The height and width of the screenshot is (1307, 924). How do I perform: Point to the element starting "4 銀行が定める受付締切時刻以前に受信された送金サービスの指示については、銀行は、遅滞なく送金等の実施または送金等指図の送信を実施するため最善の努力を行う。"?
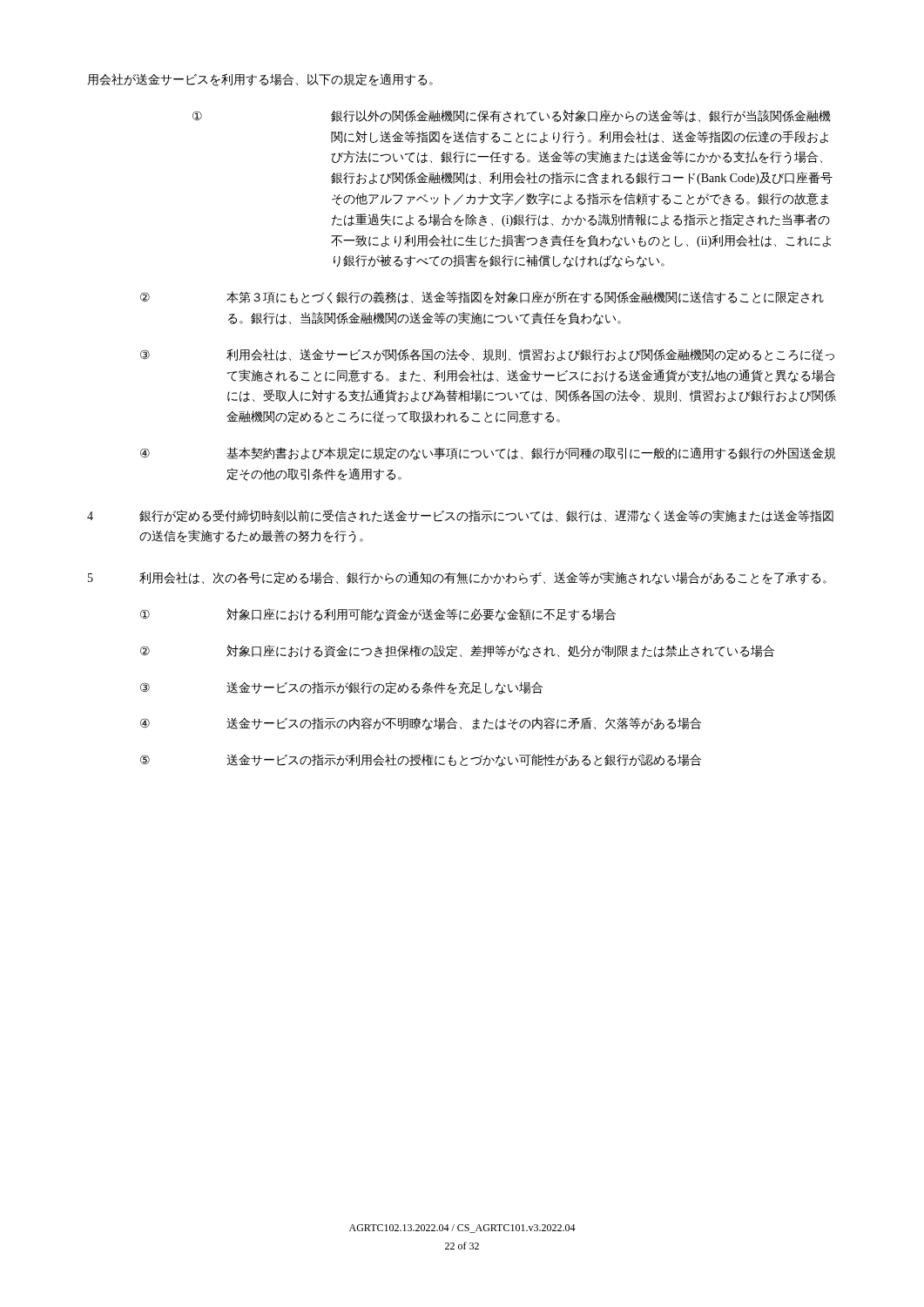tap(462, 527)
